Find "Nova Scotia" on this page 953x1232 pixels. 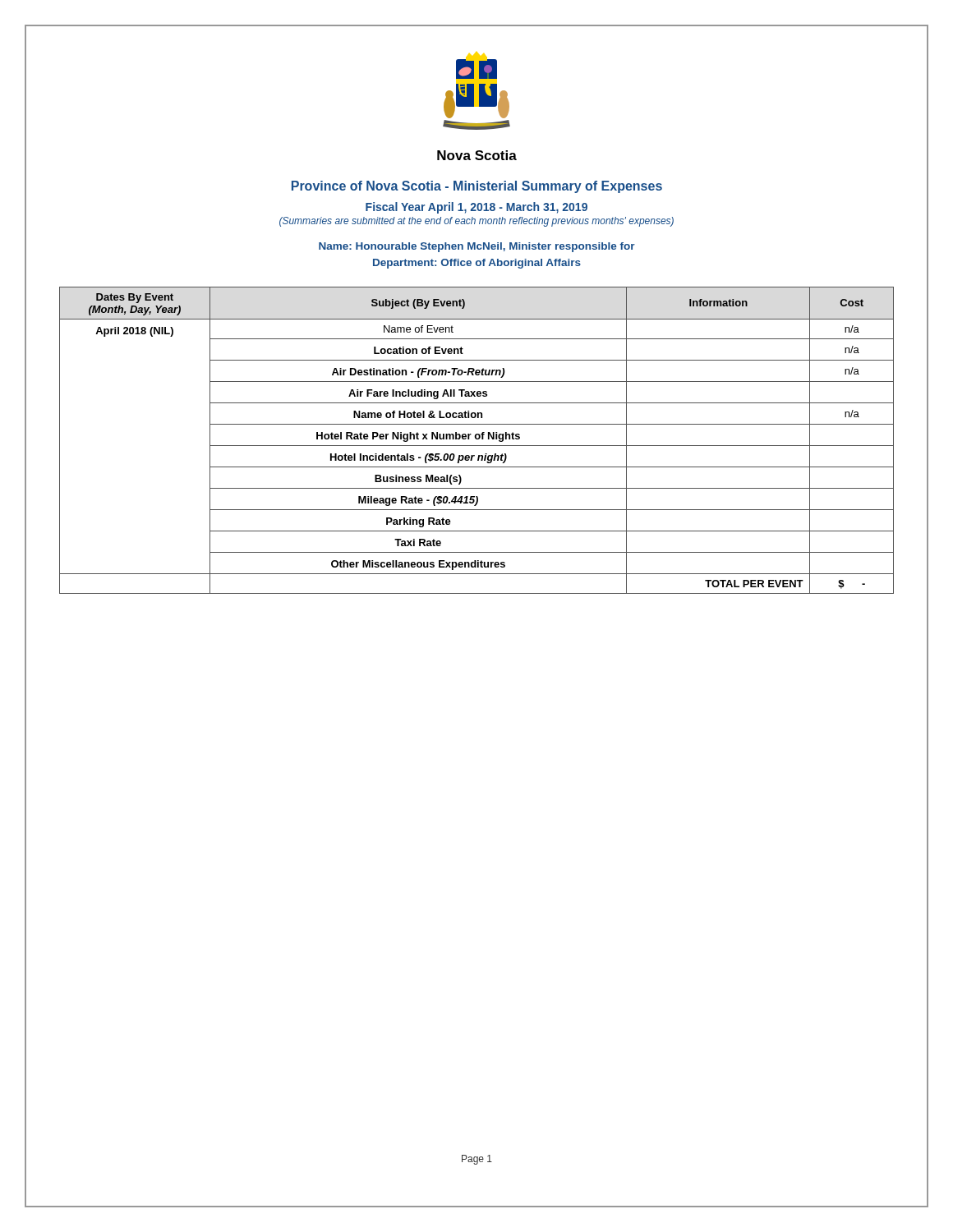click(x=476, y=156)
